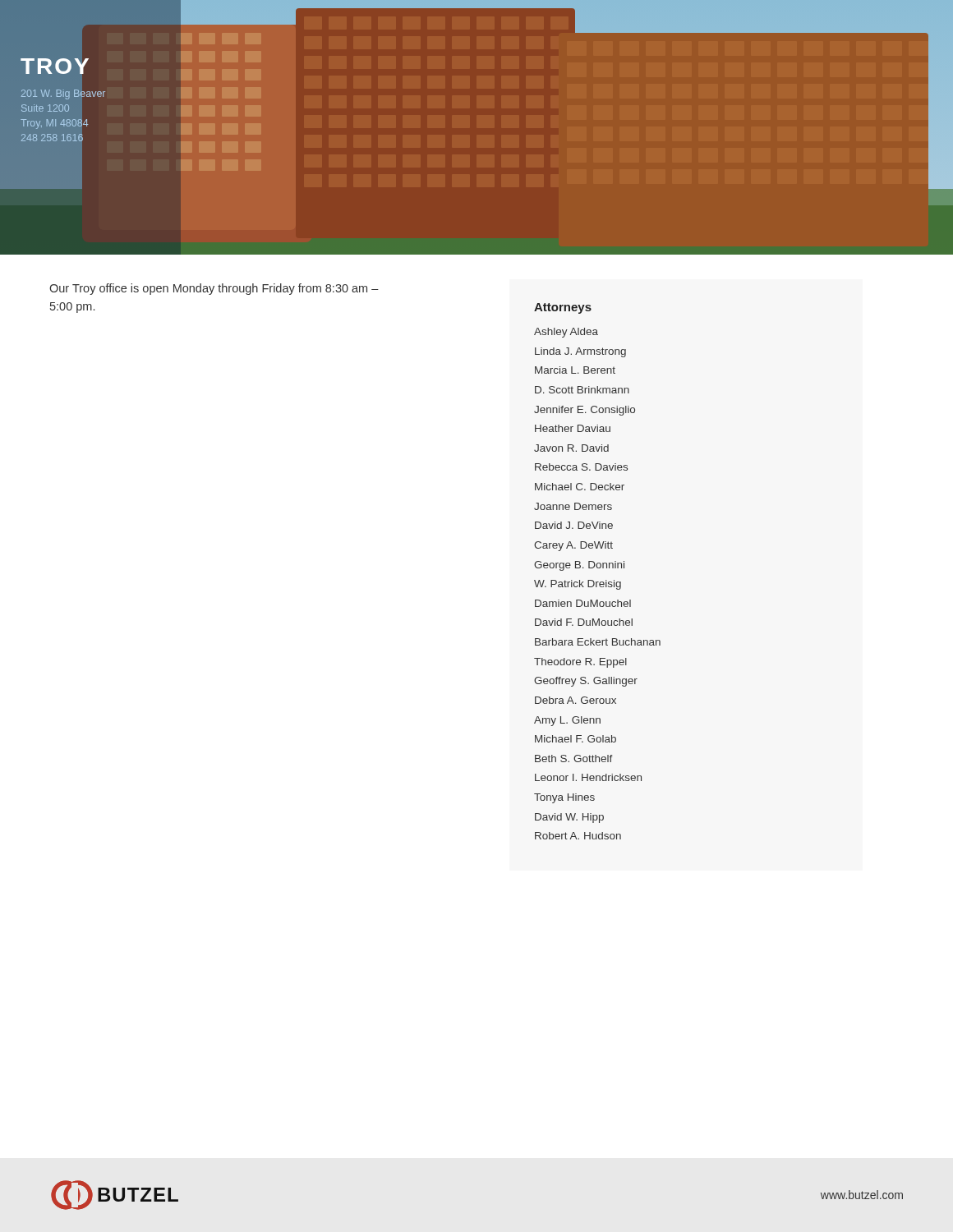Where does it say "Joanne Demers"?
Screen dimensions: 1232x953
point(573,506)
